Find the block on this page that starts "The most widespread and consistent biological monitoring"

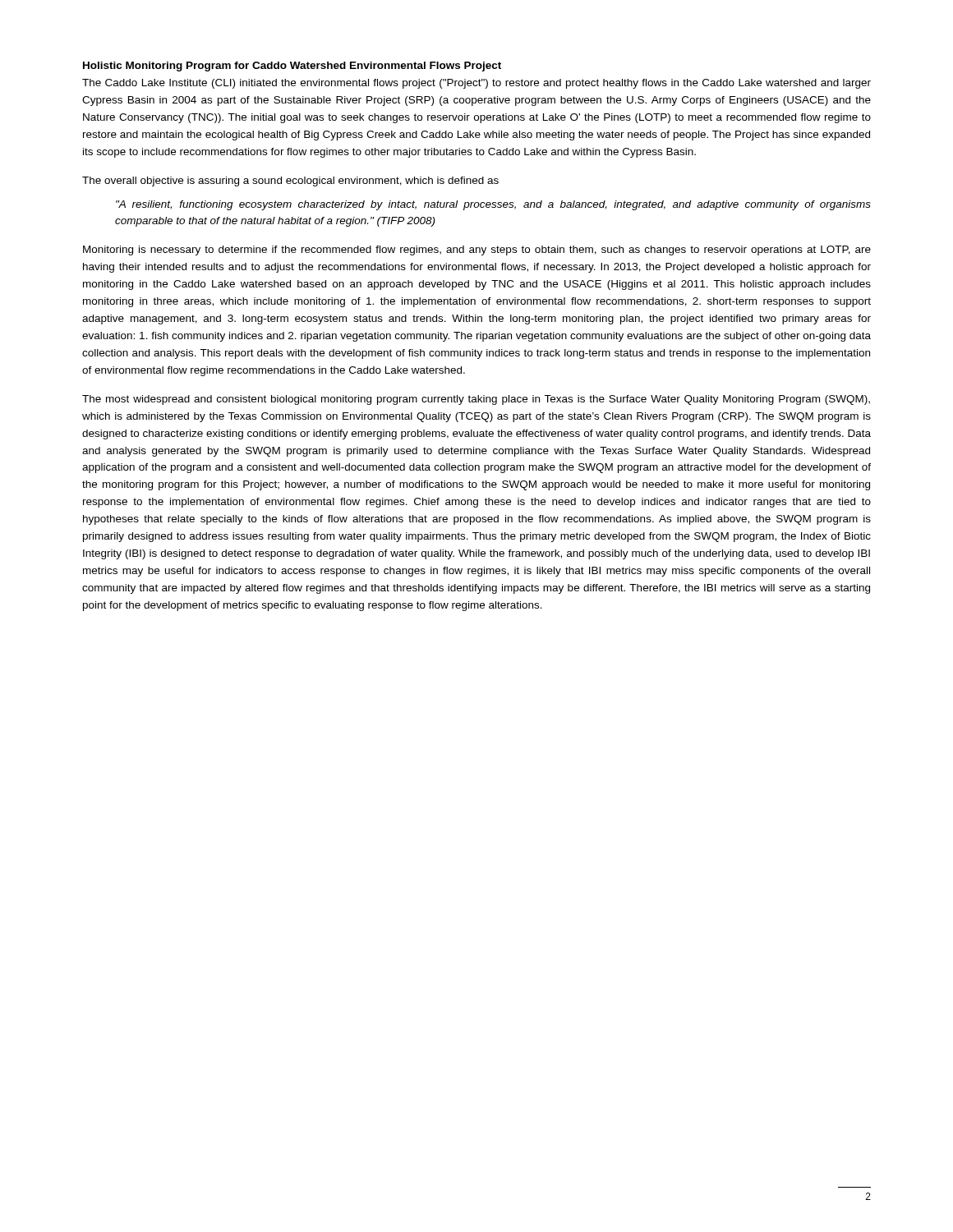tap(476, 502)
